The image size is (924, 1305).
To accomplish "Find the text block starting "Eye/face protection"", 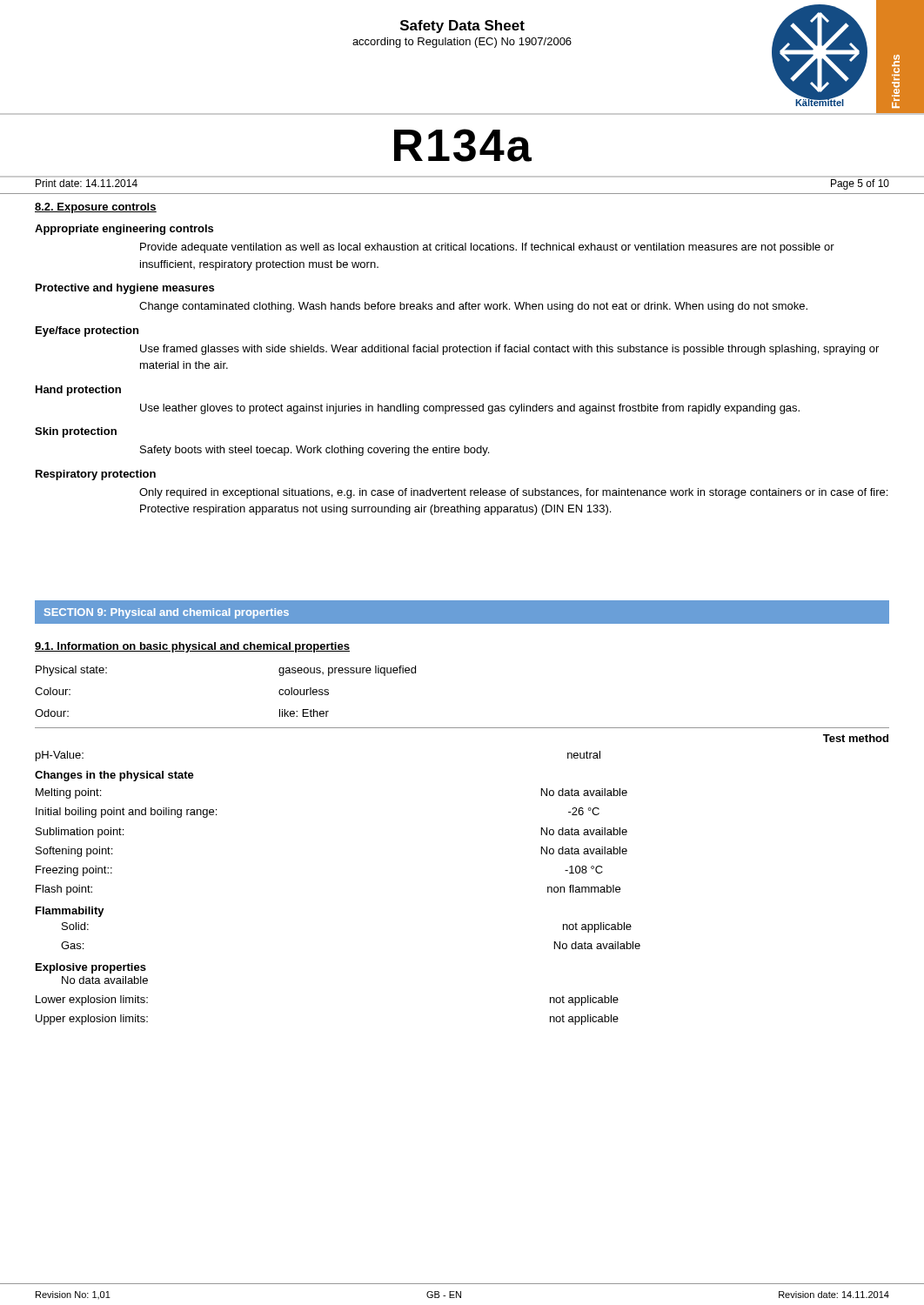I will point(87,330).
